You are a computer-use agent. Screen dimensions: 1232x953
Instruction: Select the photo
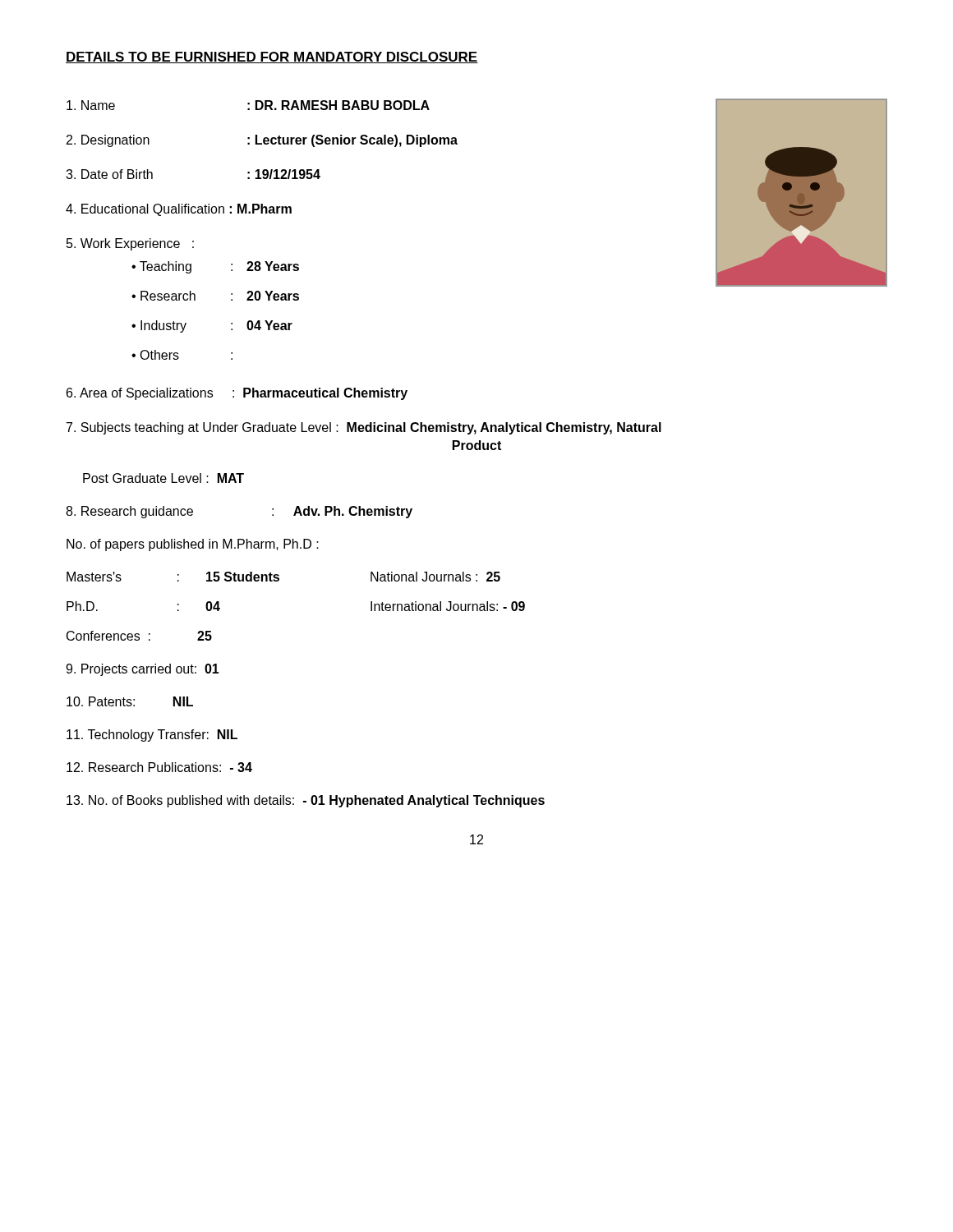801,193
